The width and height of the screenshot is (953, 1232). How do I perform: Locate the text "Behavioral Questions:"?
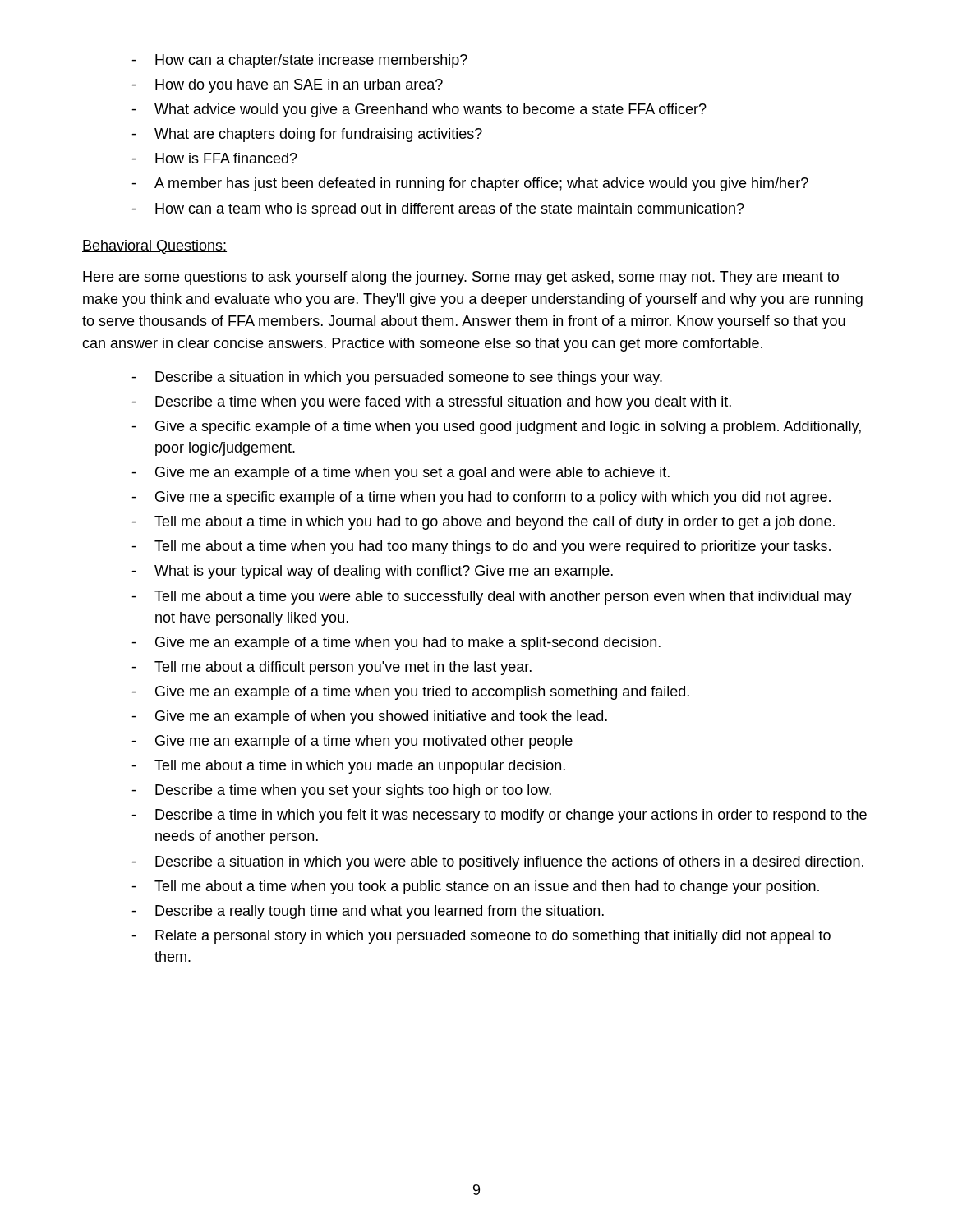(154, 245)
